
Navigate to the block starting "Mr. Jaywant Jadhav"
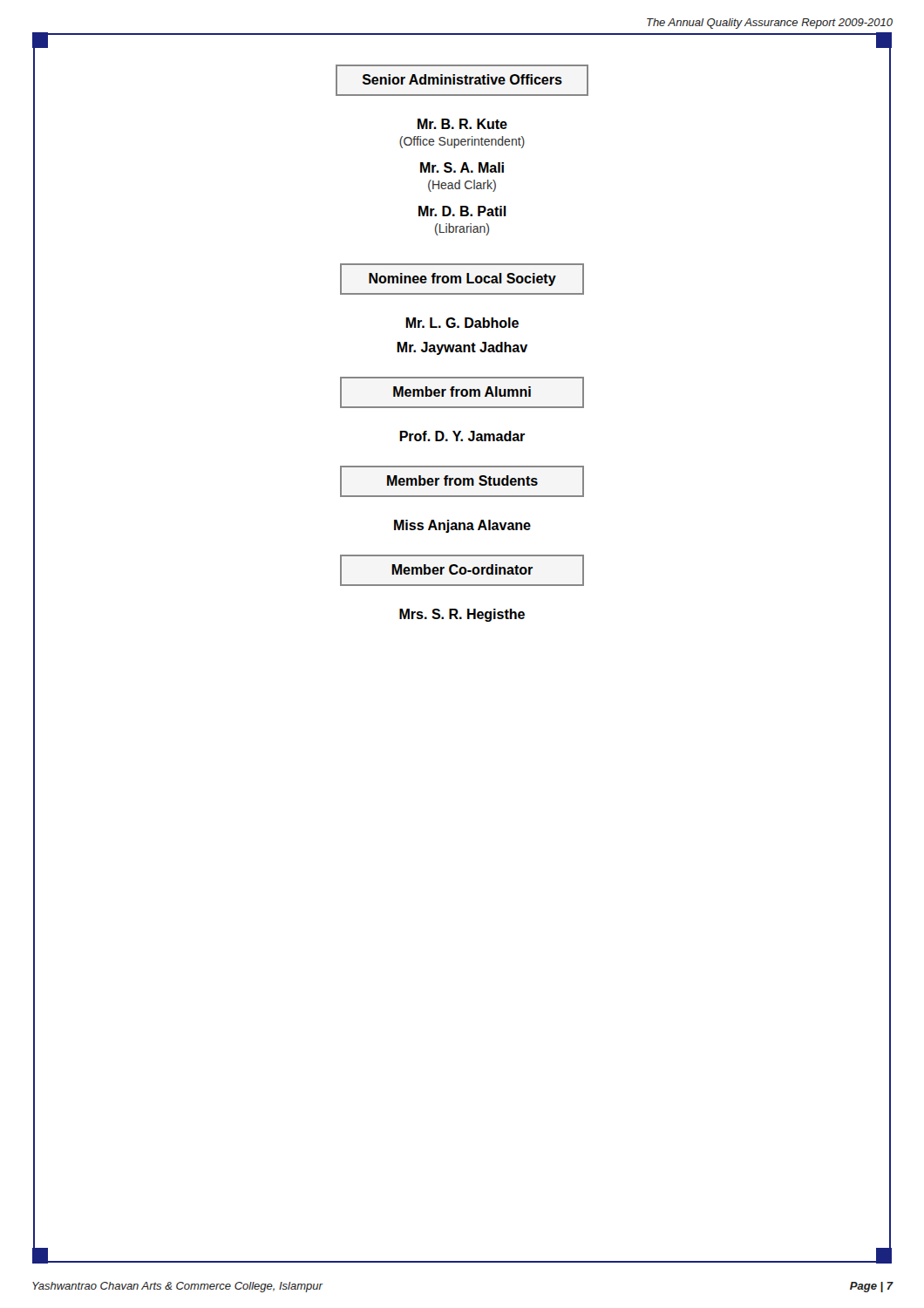[462, 348]
